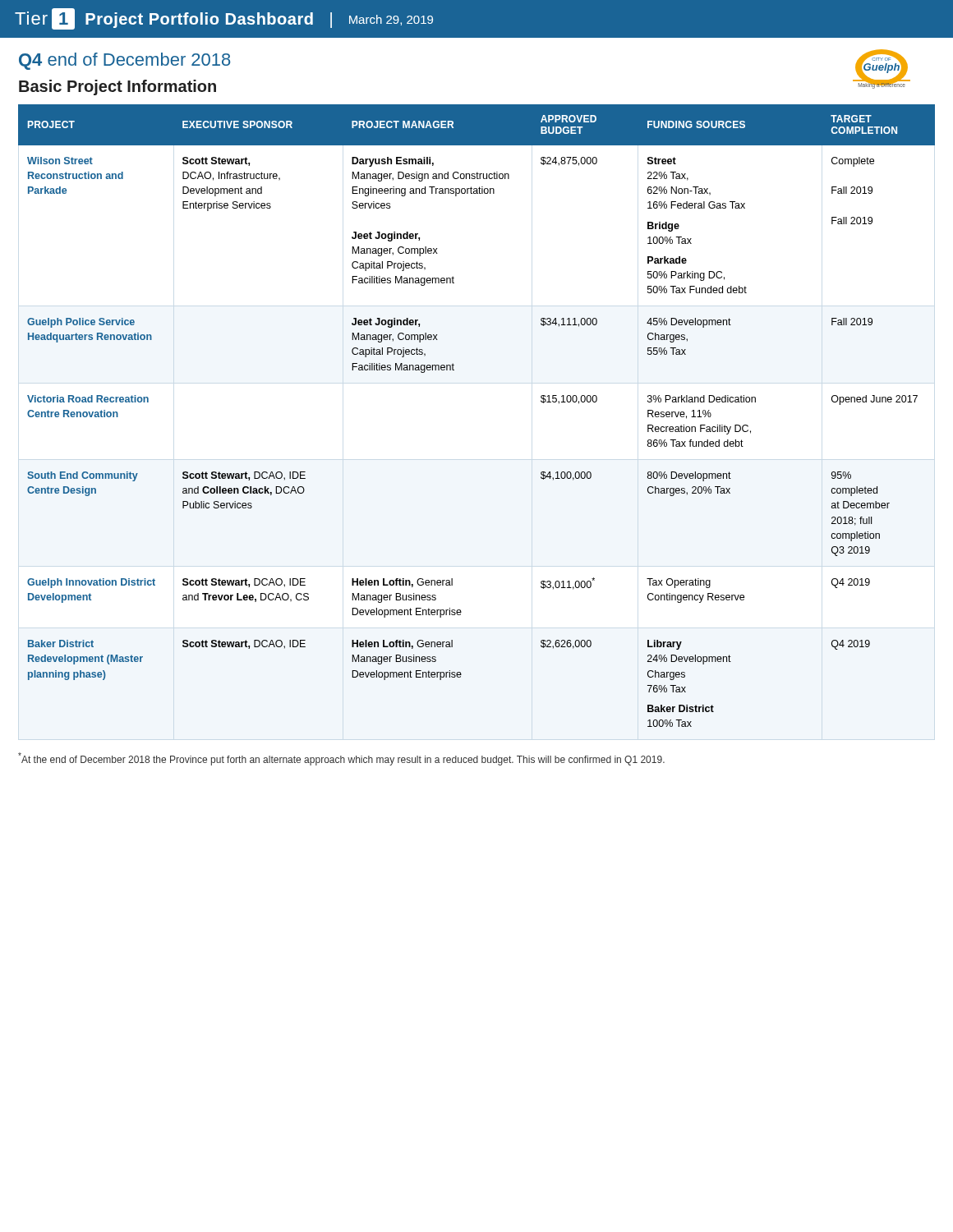953x1232 pixels.
Task: Select the element starting "Q4 end of"
Action: 125,60
